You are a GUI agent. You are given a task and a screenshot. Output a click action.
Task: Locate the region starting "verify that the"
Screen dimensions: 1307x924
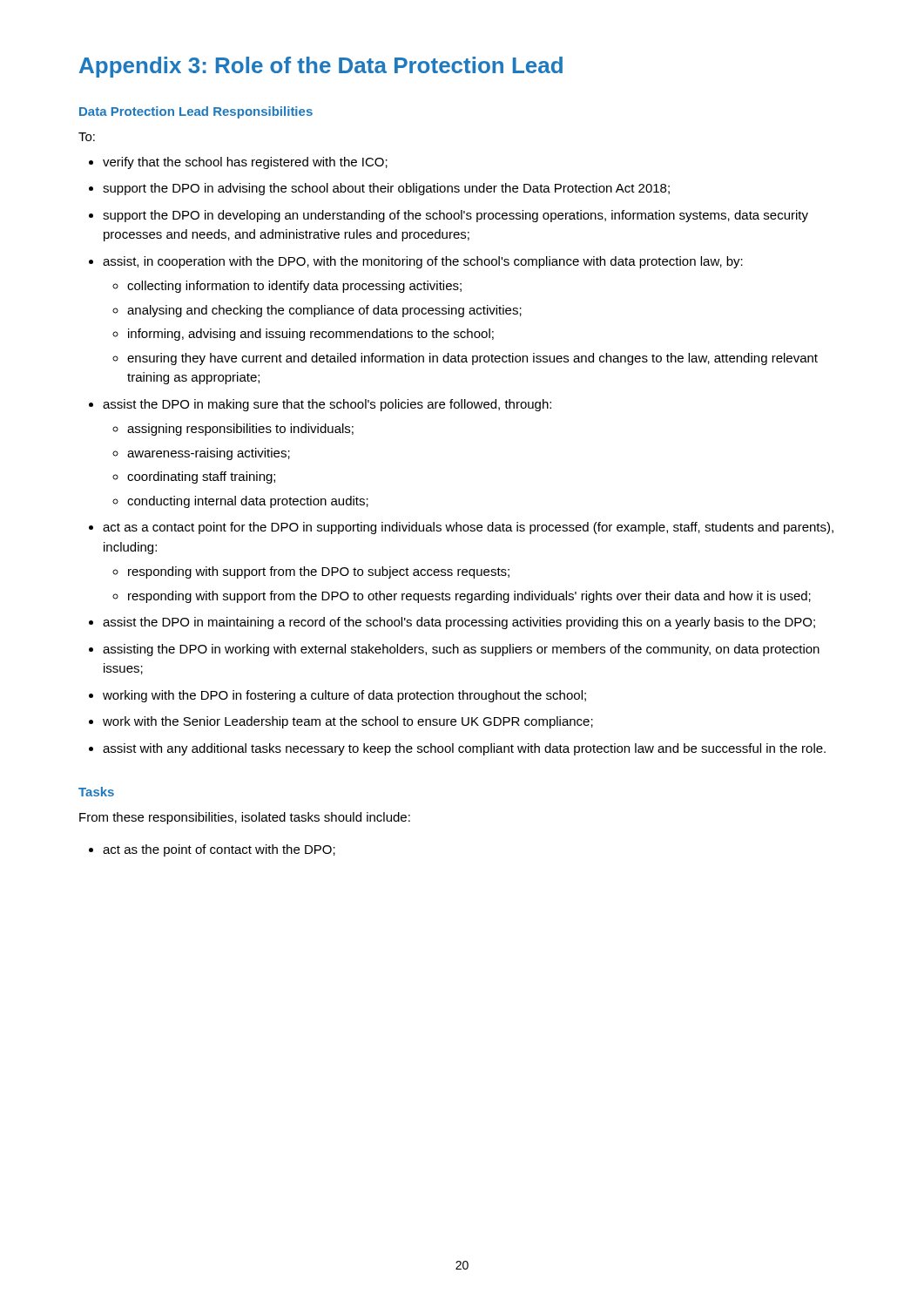pos(245,161)
